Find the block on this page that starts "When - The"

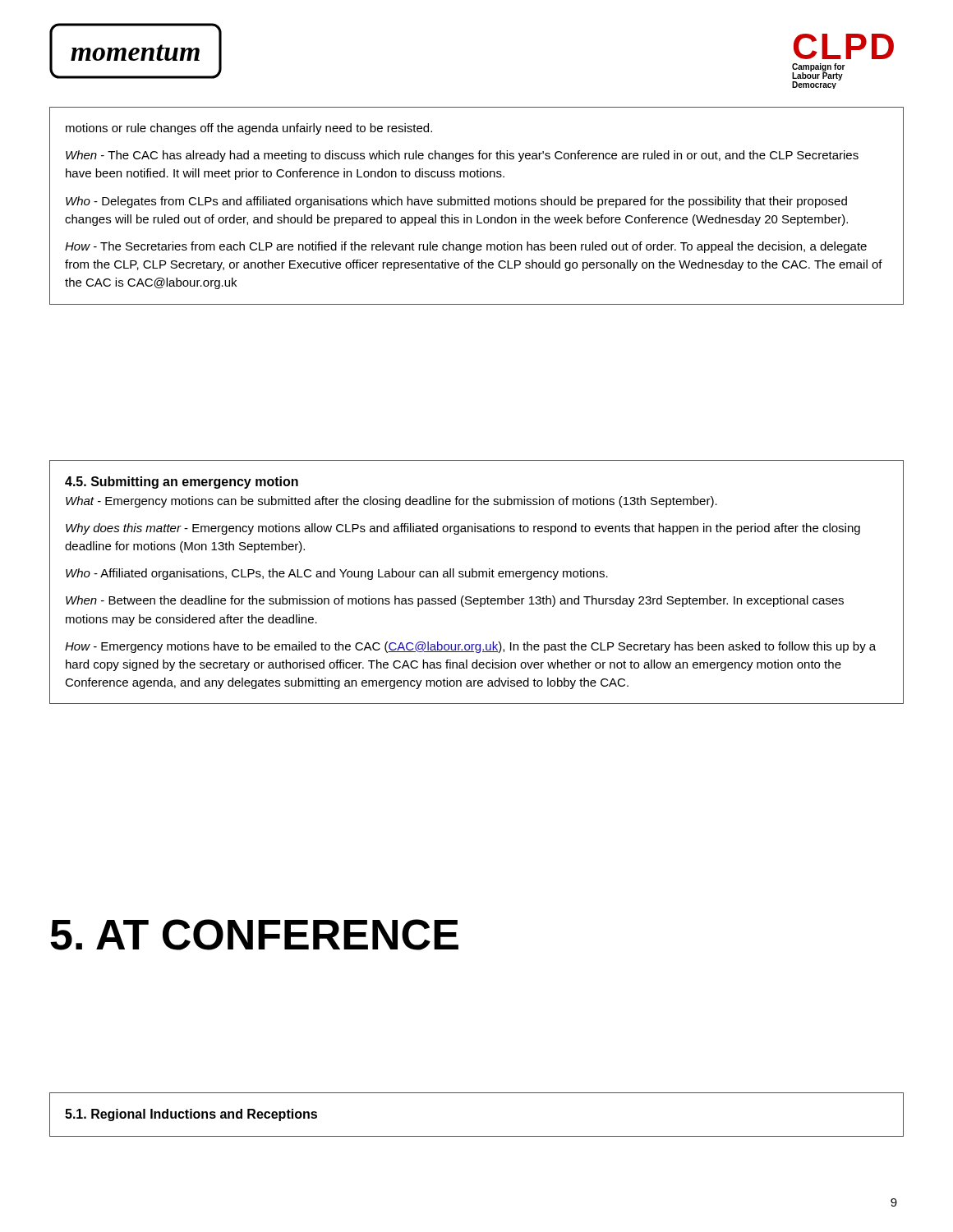tap(462, 164)
